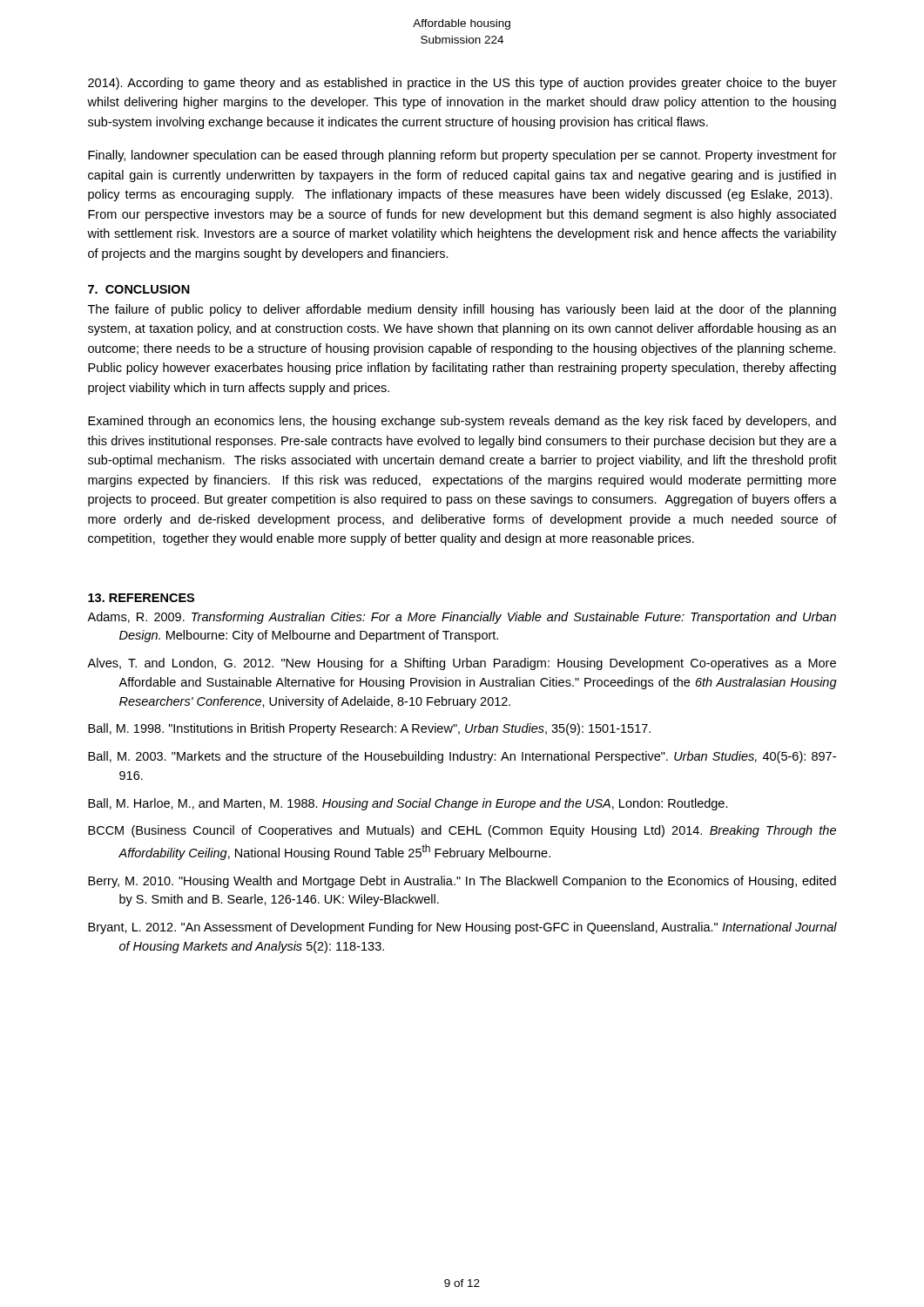This screenshot has width=924, height=1307.
Task: Click on the section header that reads "7. CONCLUSION"
Action: coord(139,289)
